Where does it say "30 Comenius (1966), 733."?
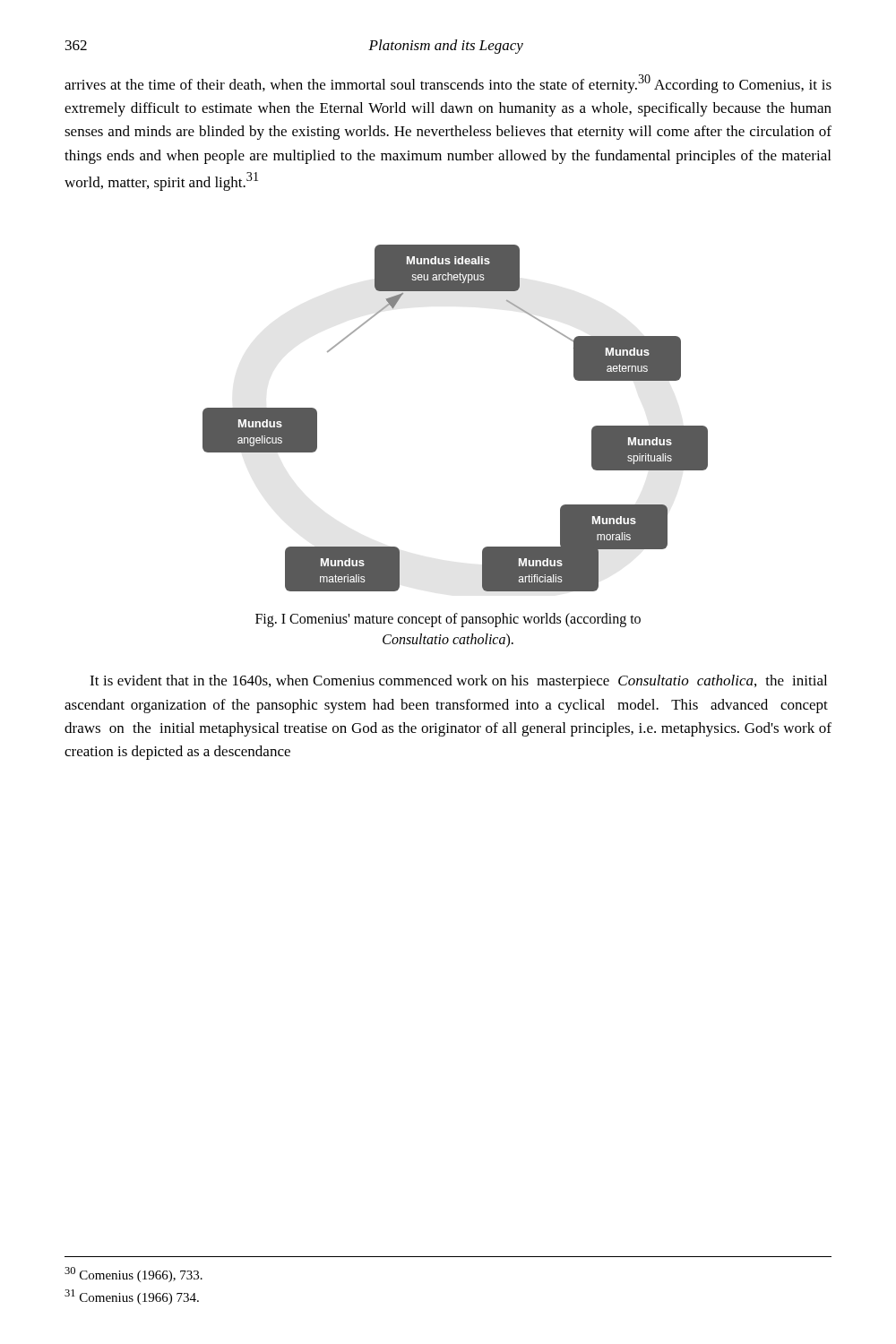Screen dimensions: 1344x896 (134, 1273)
